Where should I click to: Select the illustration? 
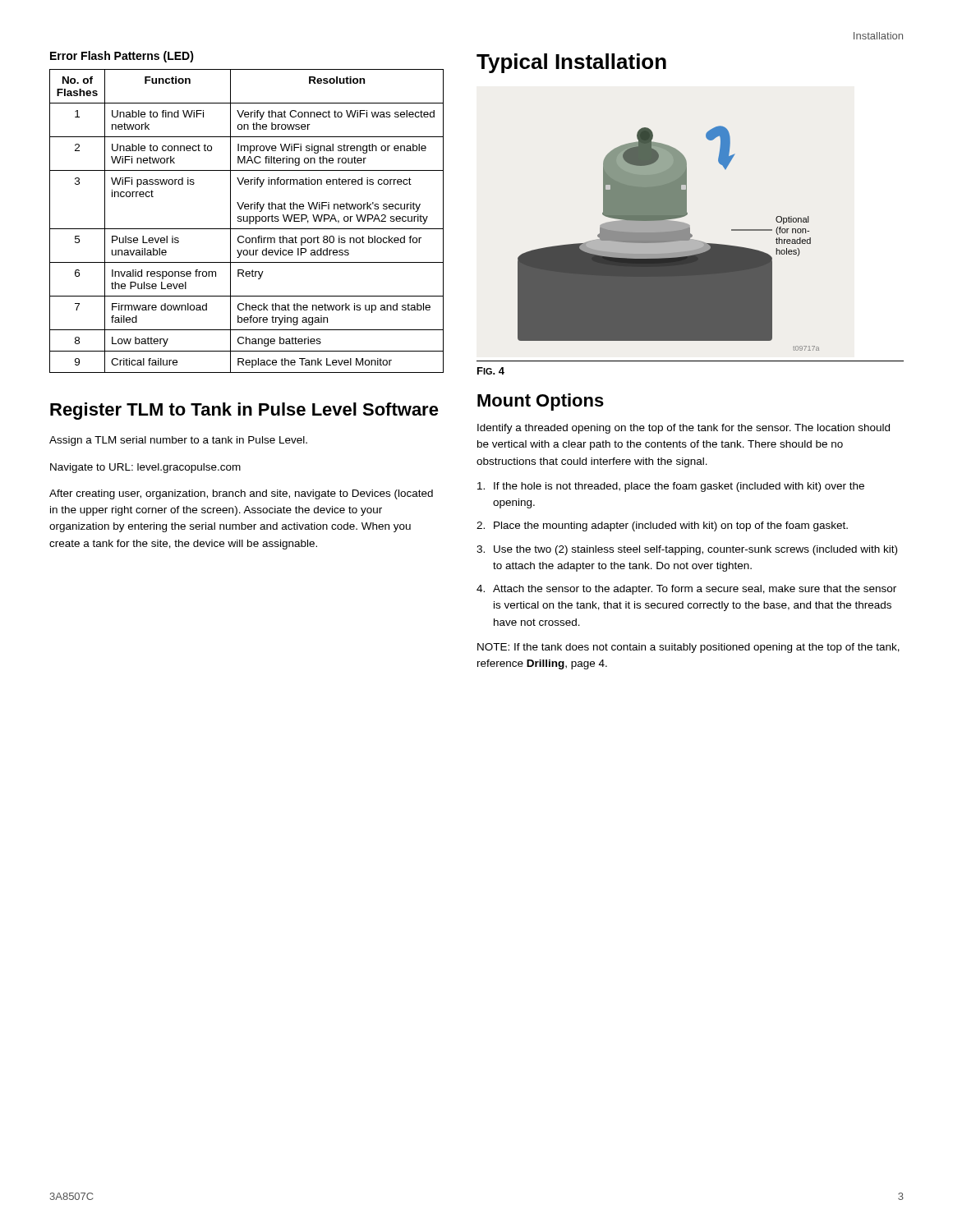pyautogui.click(x=665, y=222)
